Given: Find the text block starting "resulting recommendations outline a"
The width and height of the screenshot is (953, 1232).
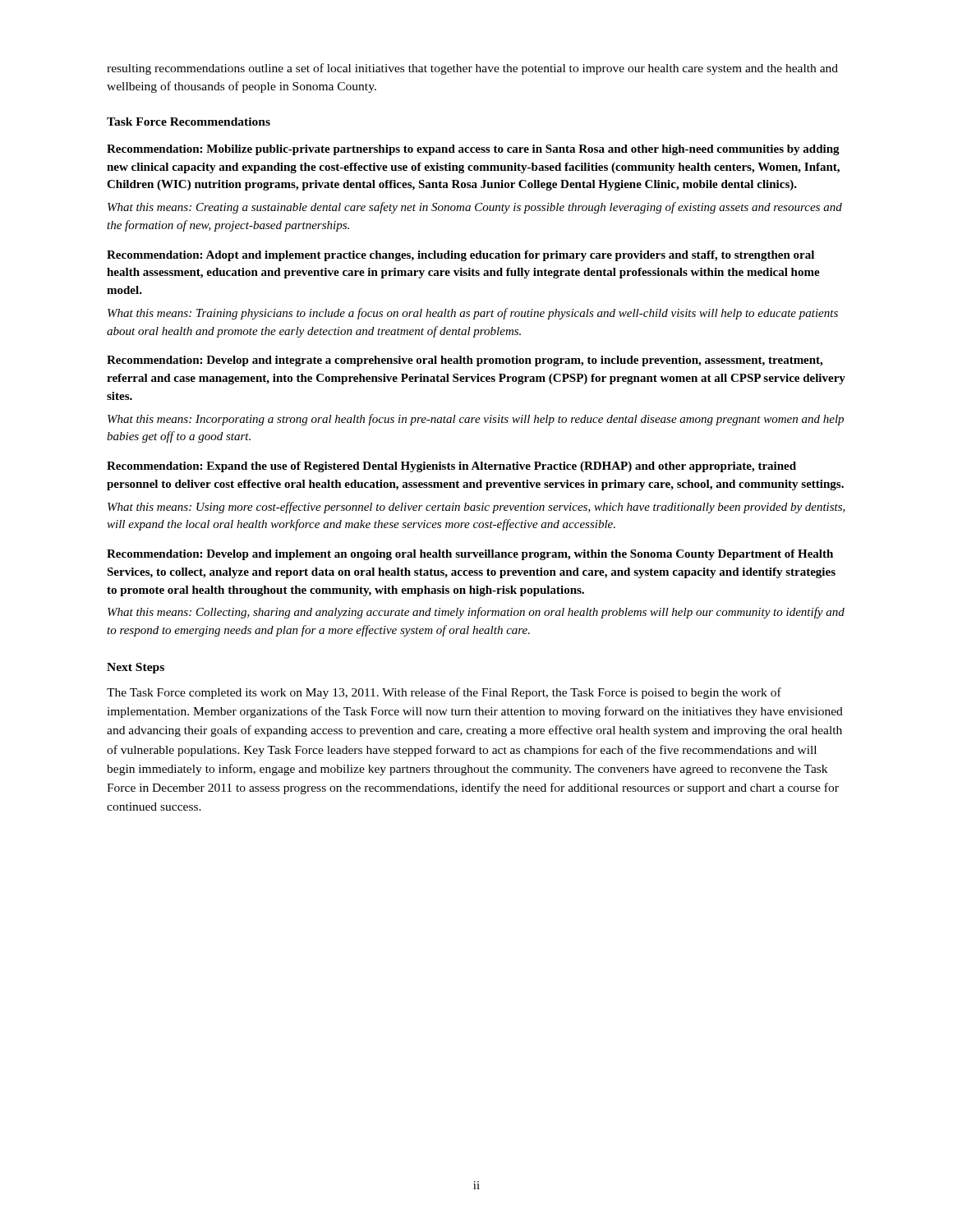Looking at the screenshot, I should 472,77.
